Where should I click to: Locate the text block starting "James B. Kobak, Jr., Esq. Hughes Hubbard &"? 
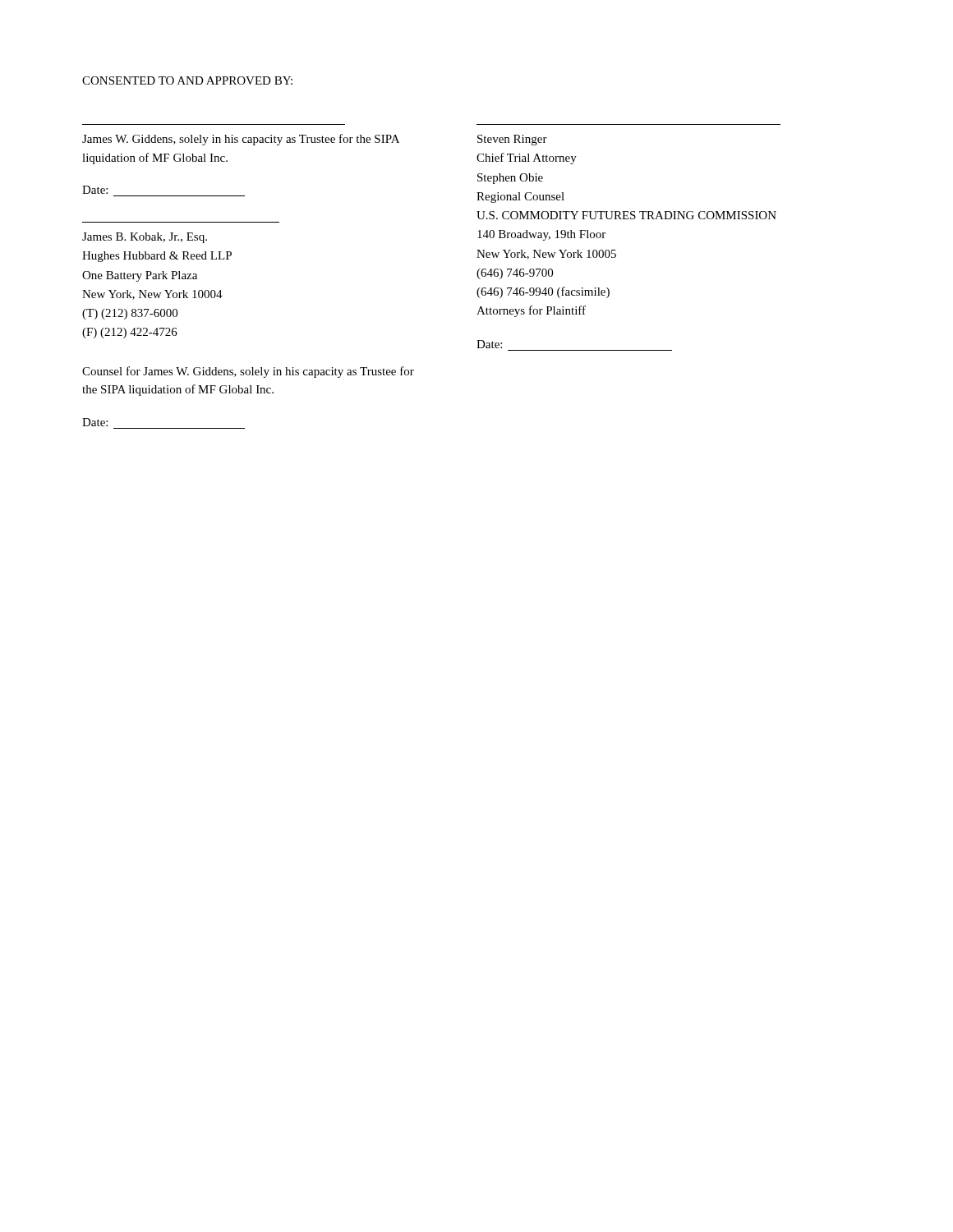click(x=157, y=284)
